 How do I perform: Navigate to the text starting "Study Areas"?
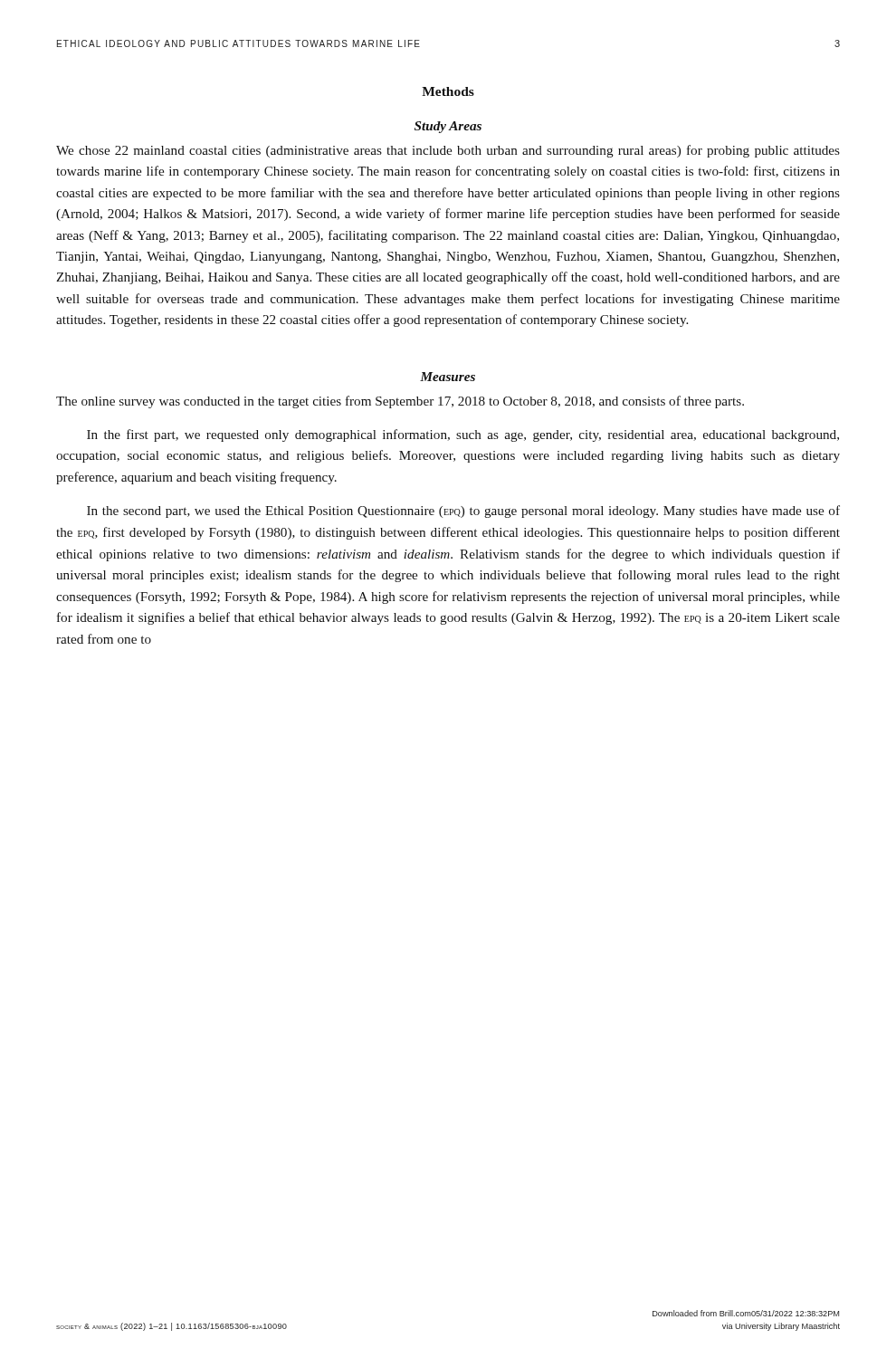[x=448, y=125]
